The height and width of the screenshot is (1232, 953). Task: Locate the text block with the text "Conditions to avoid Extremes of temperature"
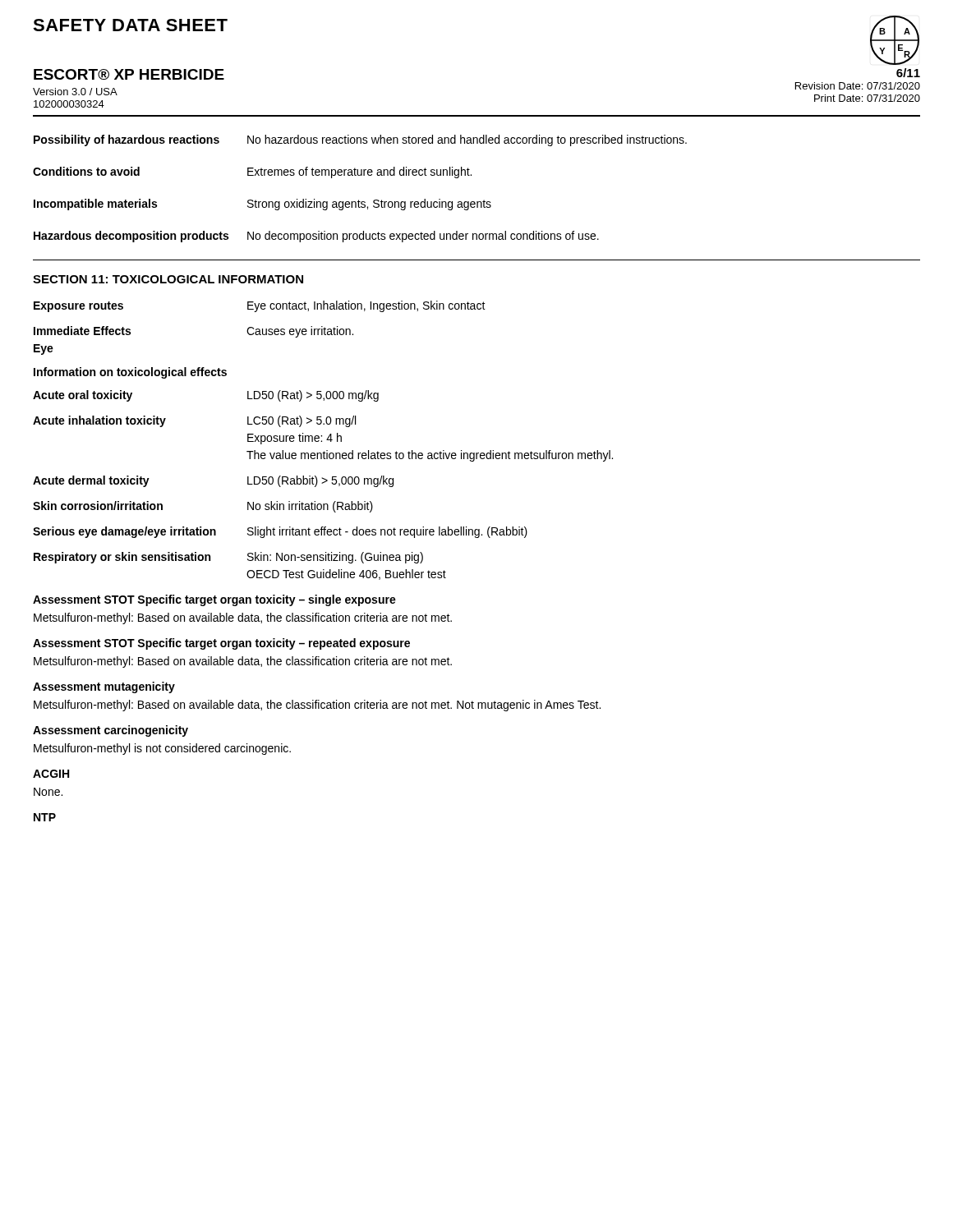[x=476, y=172]
